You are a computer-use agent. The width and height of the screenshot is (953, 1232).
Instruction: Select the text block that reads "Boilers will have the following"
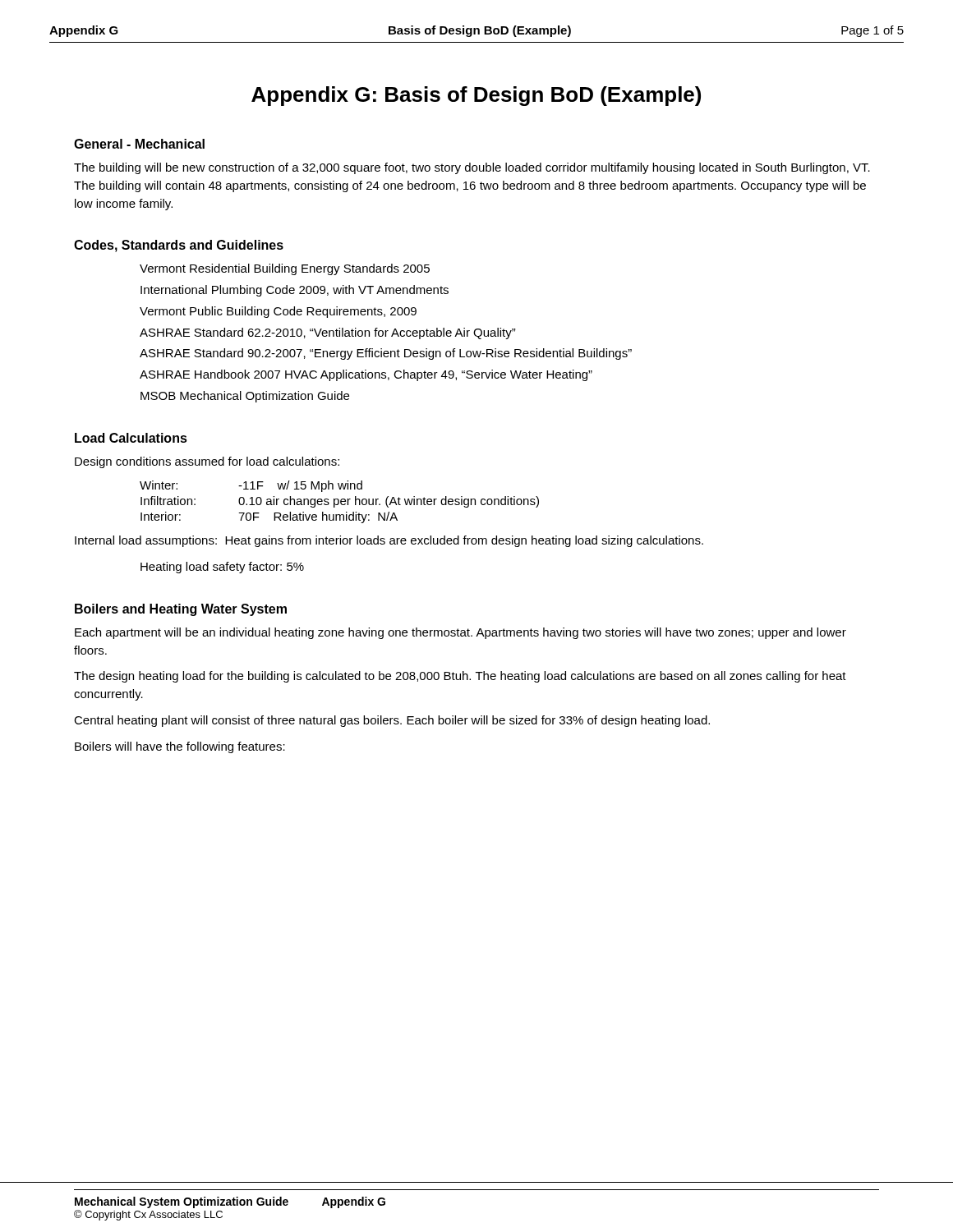[x=180, y=746]
